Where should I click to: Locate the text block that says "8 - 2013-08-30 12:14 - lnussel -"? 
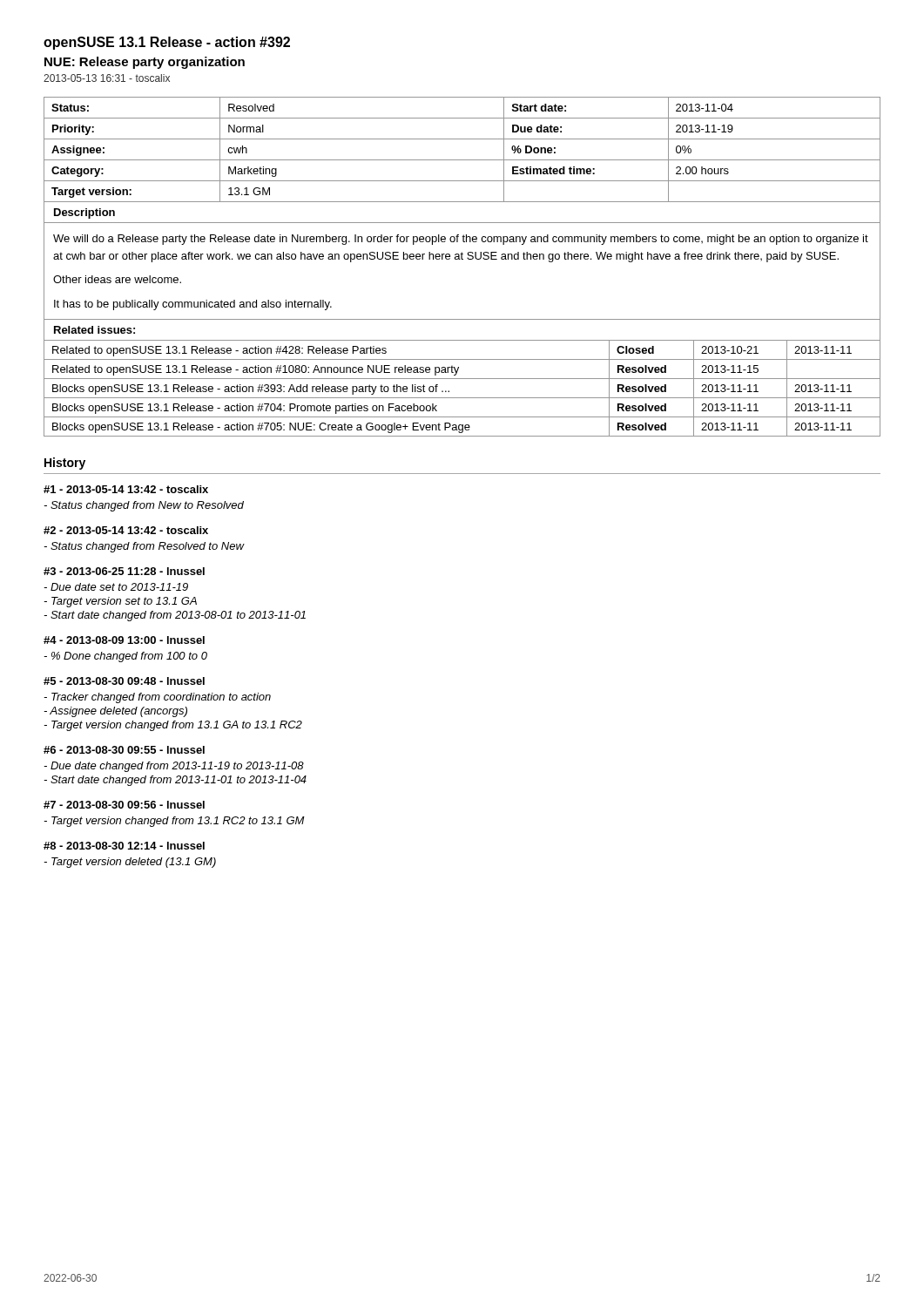click(x=124, y=846)
